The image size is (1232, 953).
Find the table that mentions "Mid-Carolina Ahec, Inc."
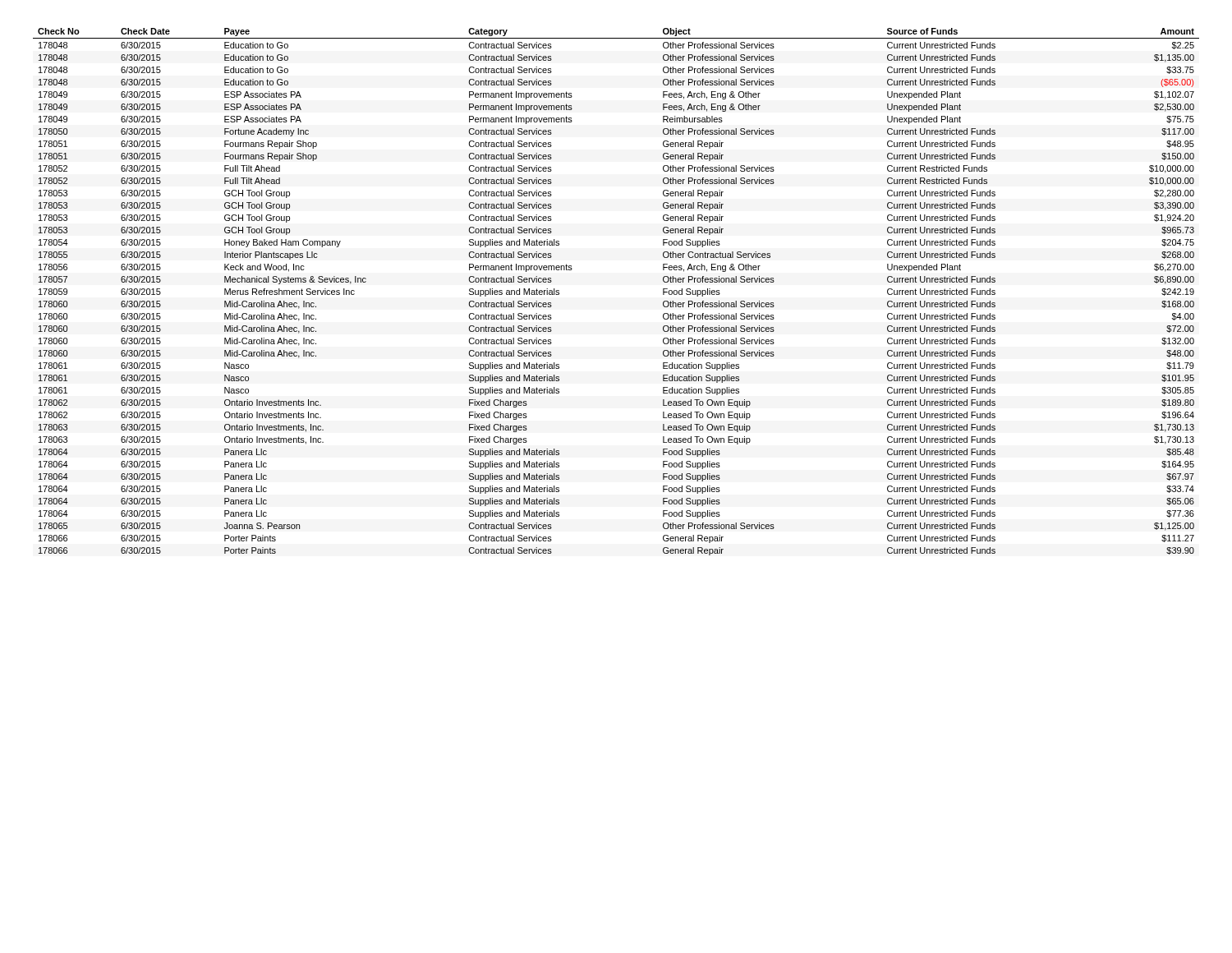(x=616, y=290)
